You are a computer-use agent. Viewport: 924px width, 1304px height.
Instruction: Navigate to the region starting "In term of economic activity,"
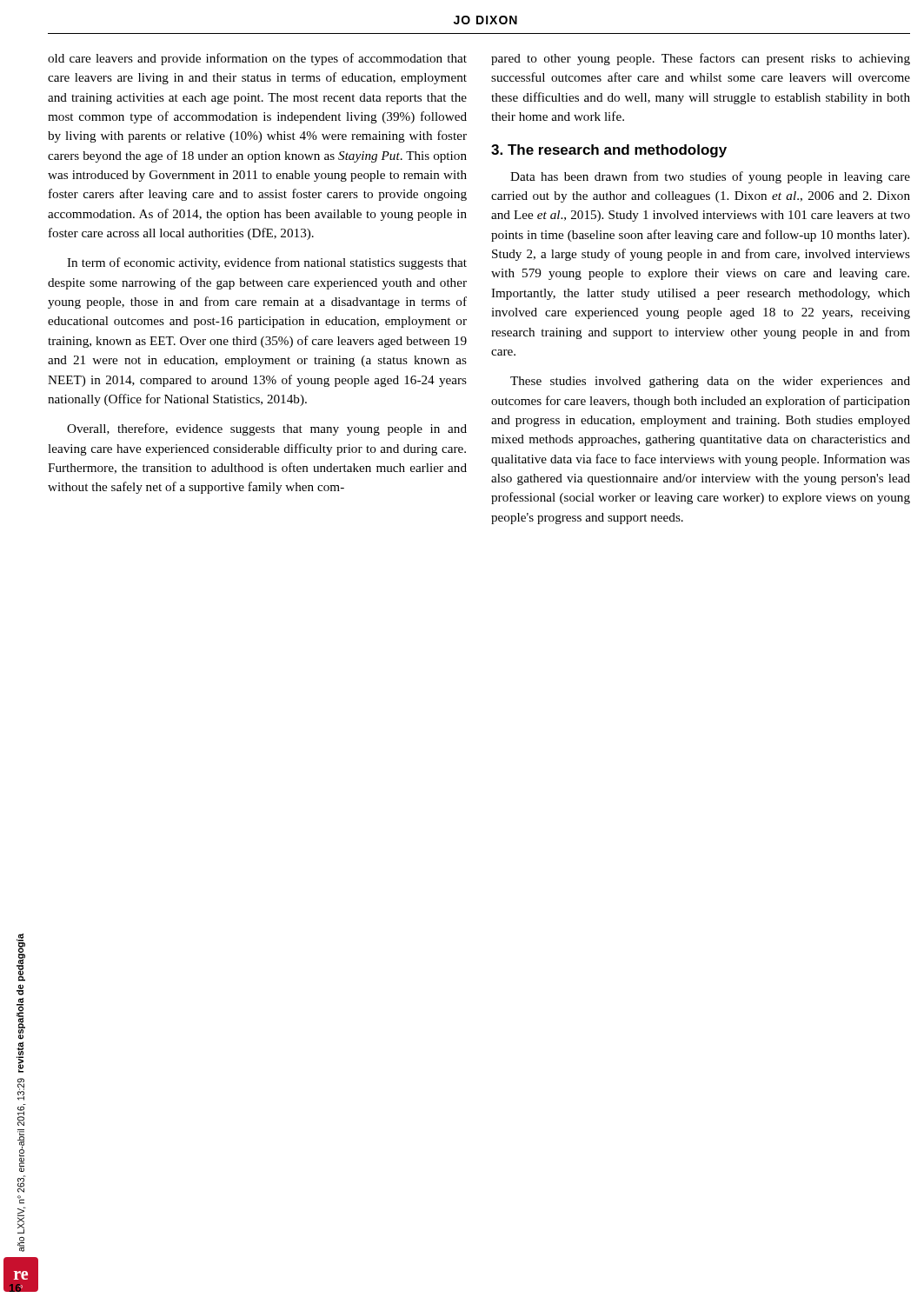[257, 331]
